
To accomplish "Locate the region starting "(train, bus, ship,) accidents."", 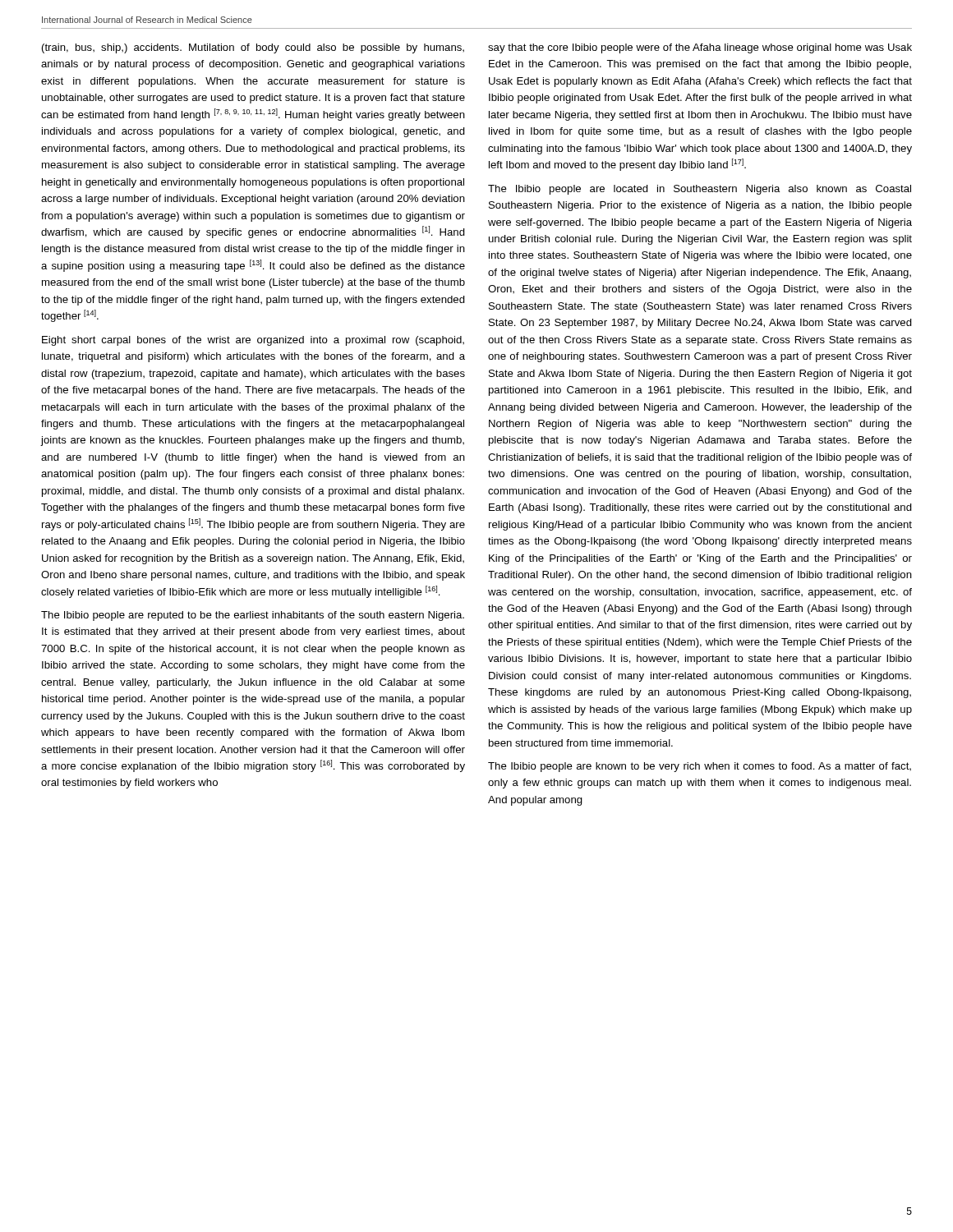I will (253, 416).
